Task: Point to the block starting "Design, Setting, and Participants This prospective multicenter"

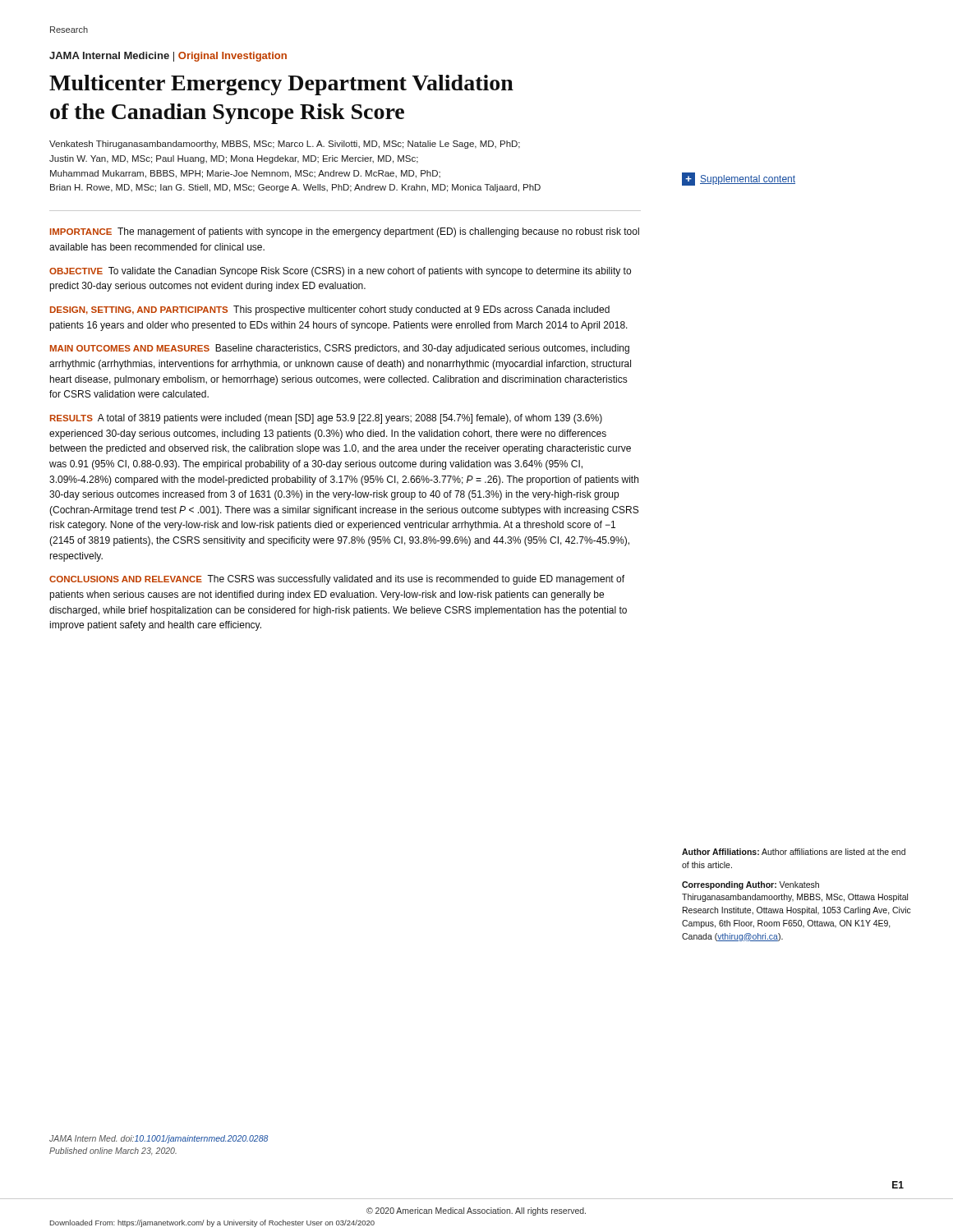Action: (x=339, y=317)
